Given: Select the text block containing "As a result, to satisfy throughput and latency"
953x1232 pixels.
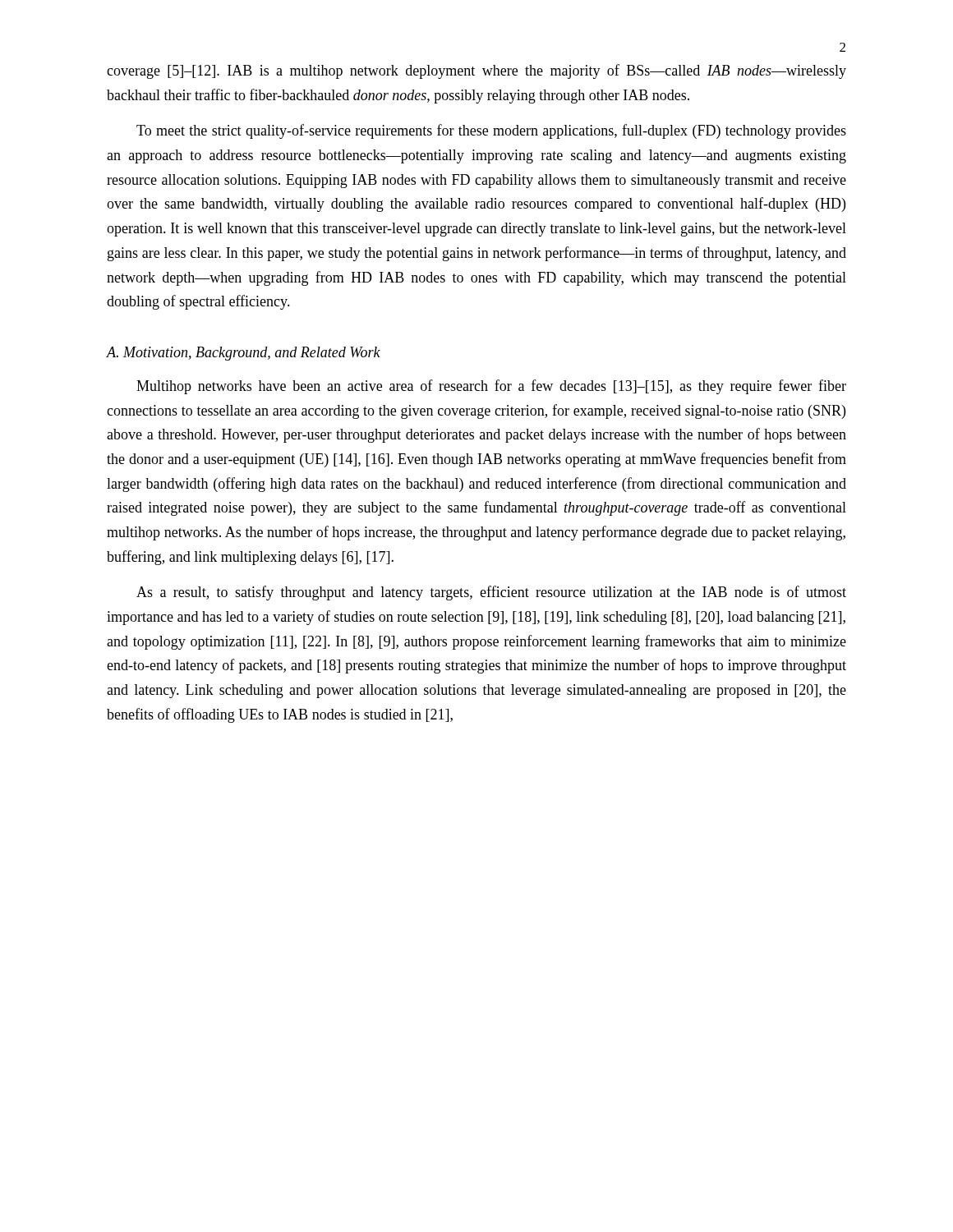Looking at the screenshot, I should coord(476,654).
